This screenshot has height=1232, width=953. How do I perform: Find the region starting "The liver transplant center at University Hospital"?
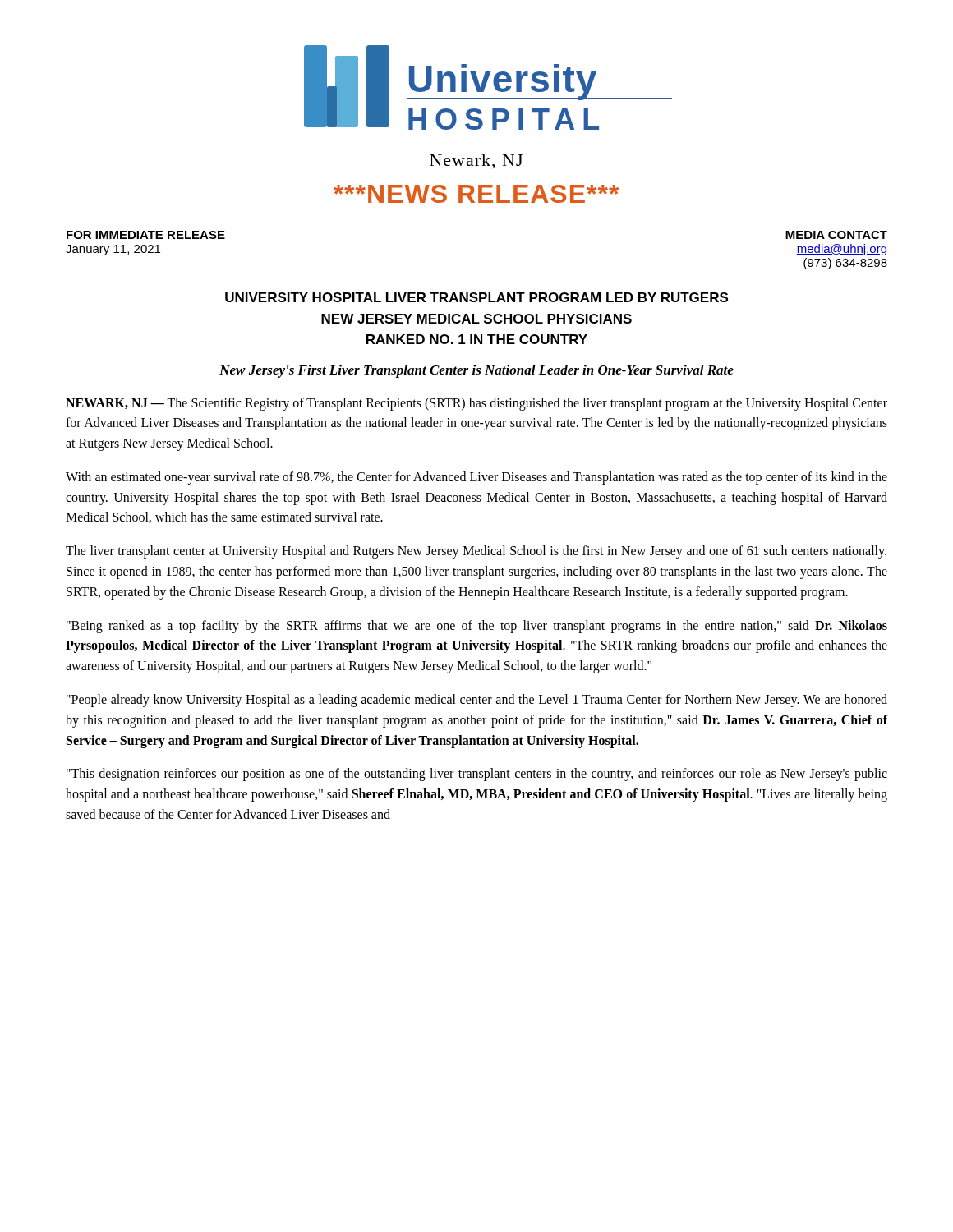click(x=476, y=571)
